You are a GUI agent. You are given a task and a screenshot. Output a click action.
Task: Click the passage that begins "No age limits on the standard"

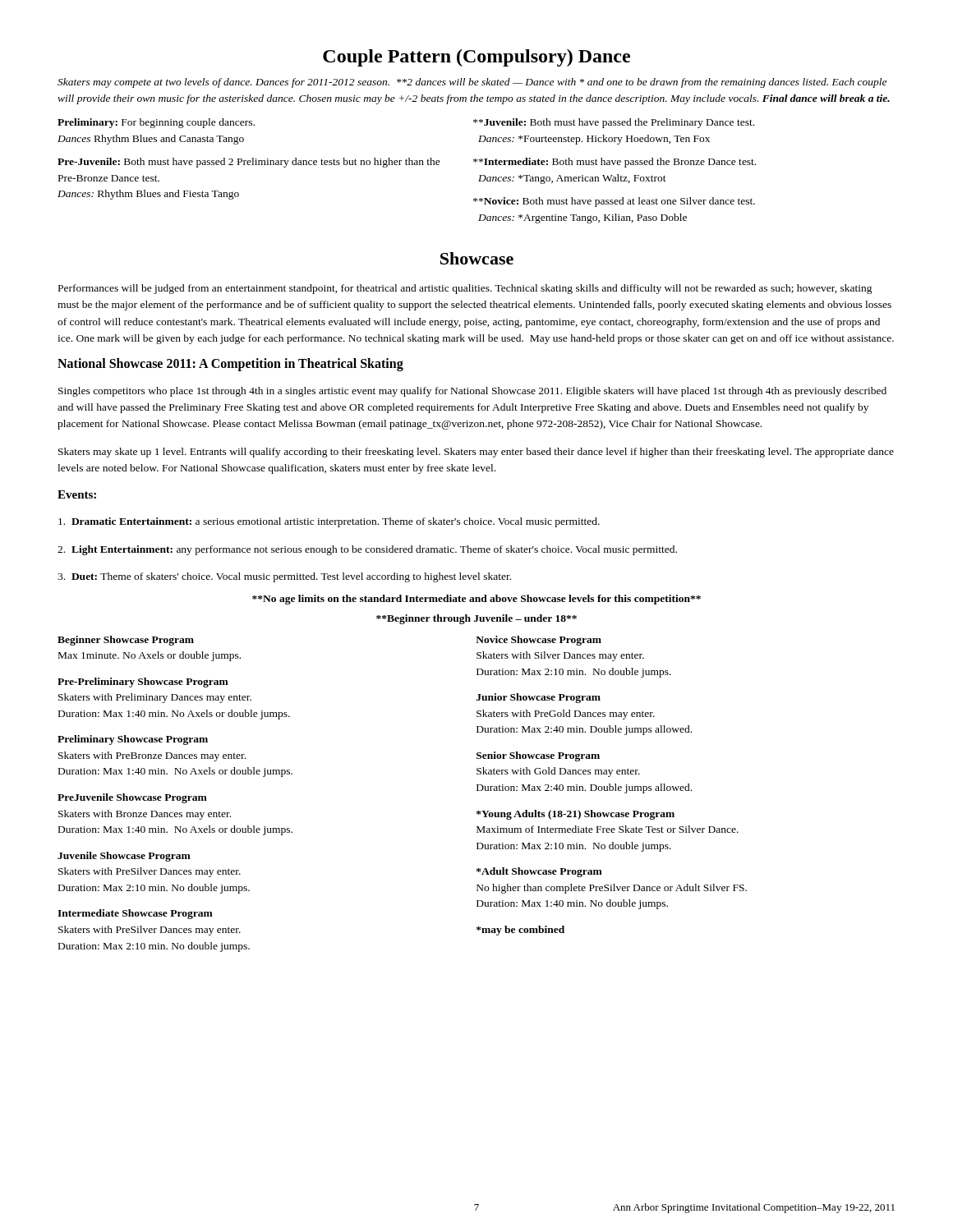tap(476, 608)
